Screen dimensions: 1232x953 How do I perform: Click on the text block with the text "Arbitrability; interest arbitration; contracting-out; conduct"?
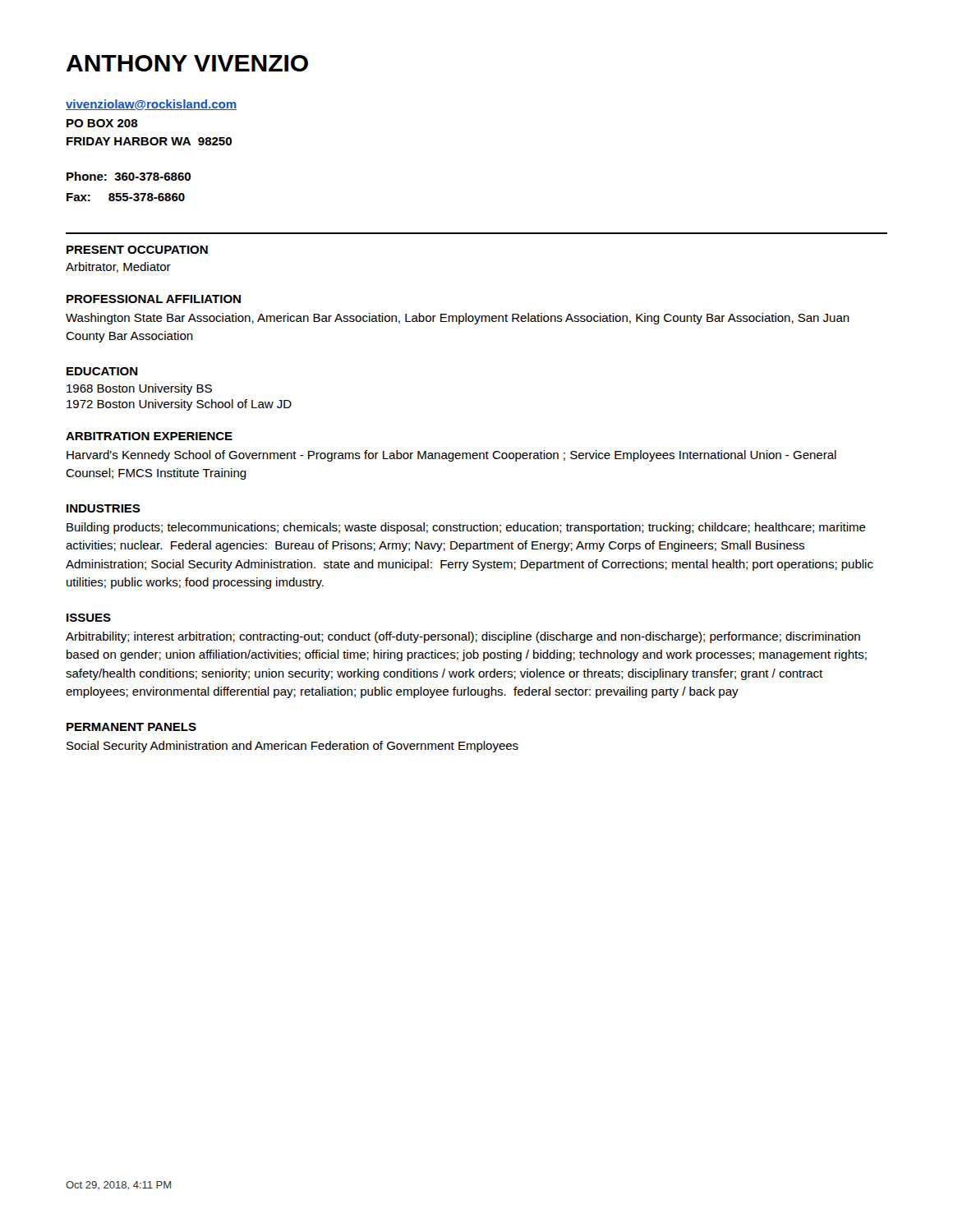click(x=467, y=663)
